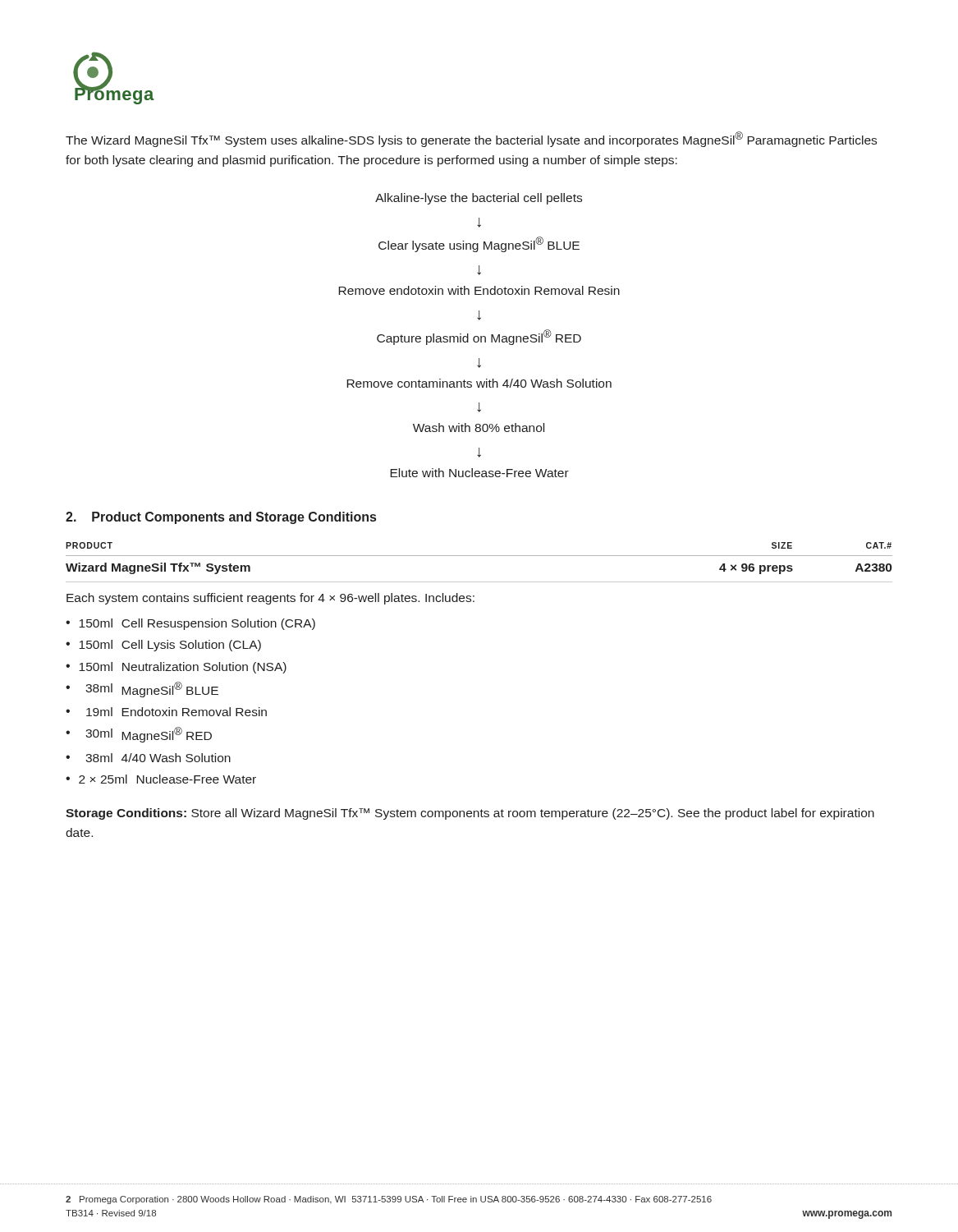Click the table

point(479,559)
